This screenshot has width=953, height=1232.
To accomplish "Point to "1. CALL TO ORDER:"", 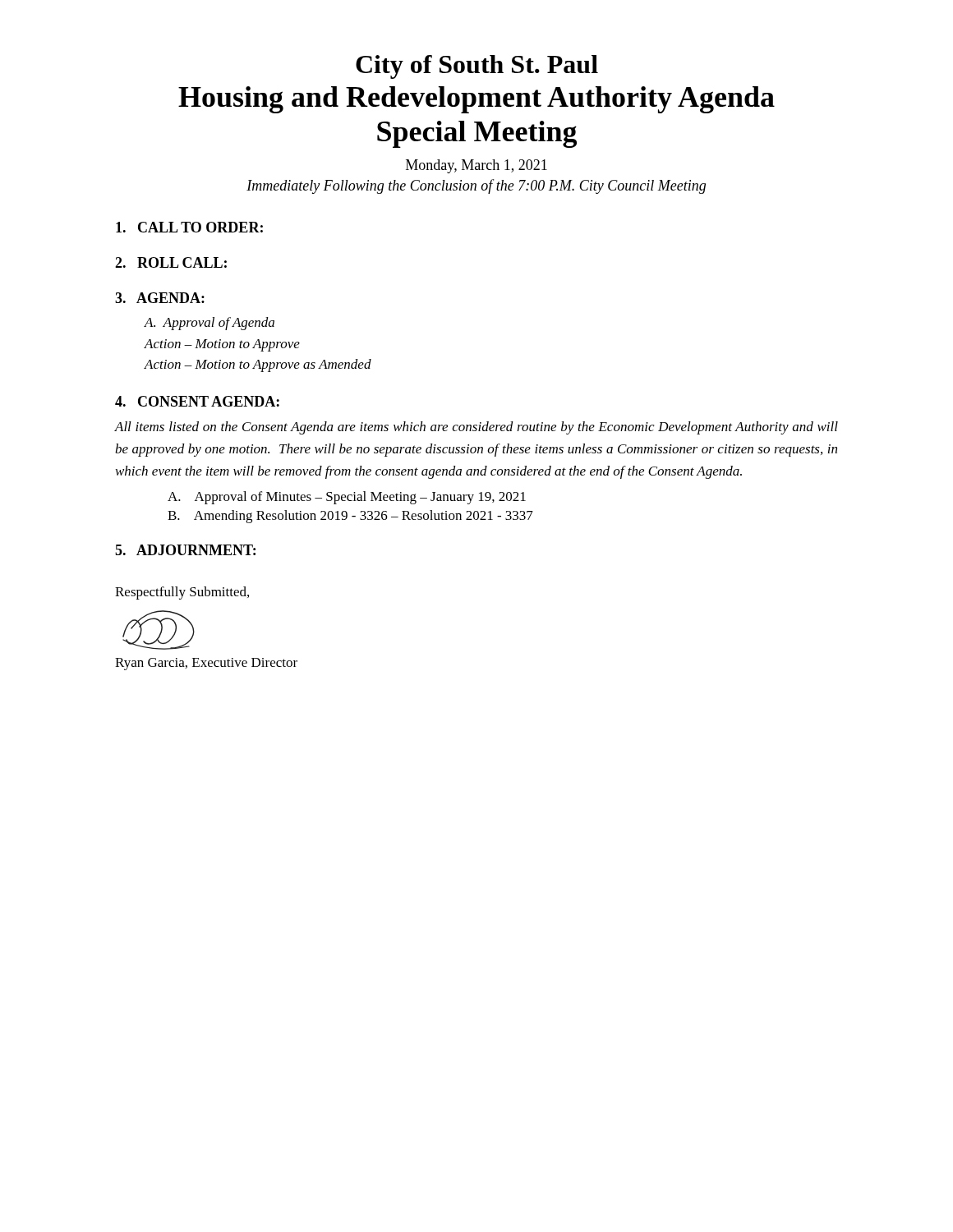I will pos(190,227).
